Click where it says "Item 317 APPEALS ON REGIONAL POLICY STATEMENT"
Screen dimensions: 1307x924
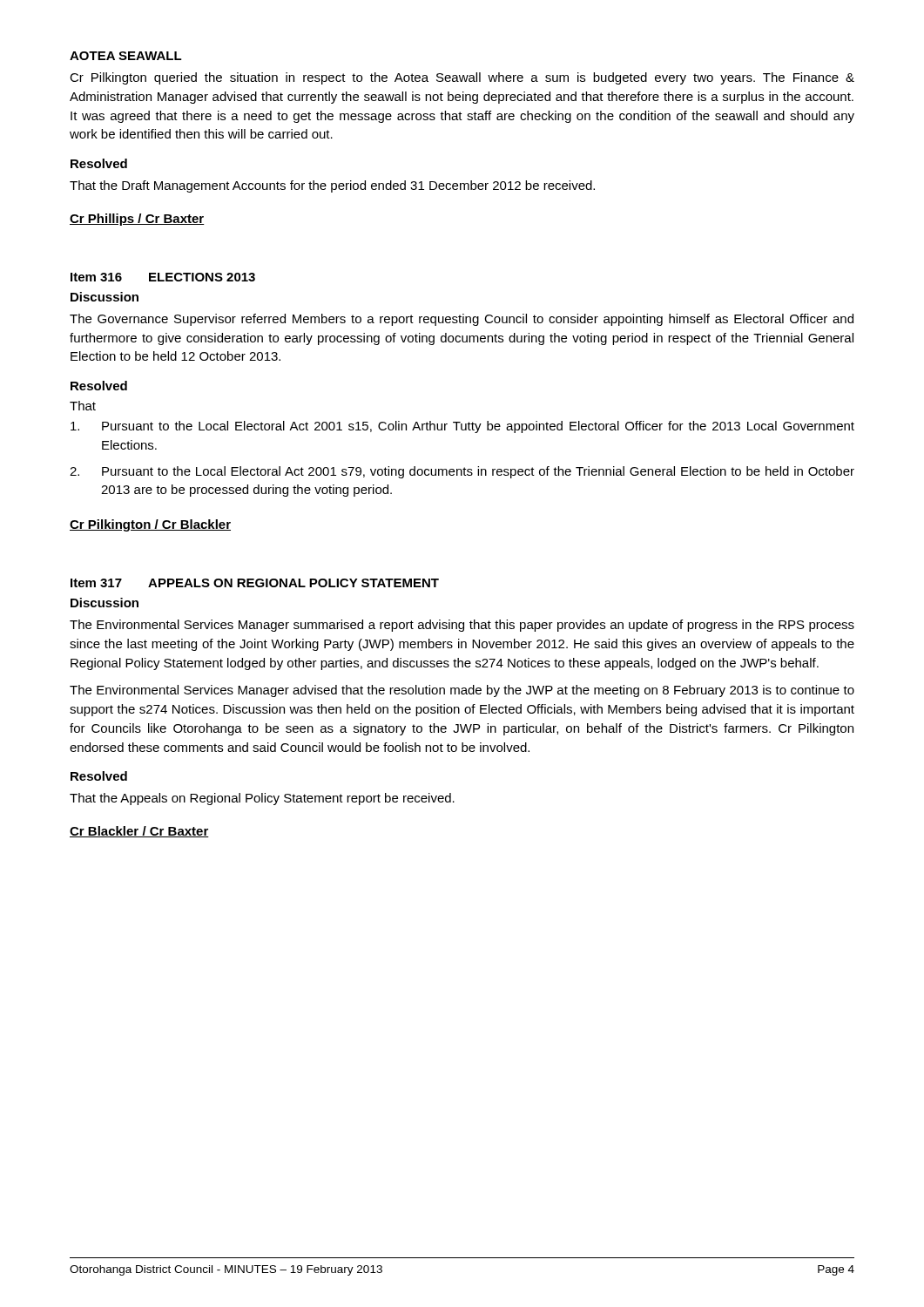click(255, 583)
